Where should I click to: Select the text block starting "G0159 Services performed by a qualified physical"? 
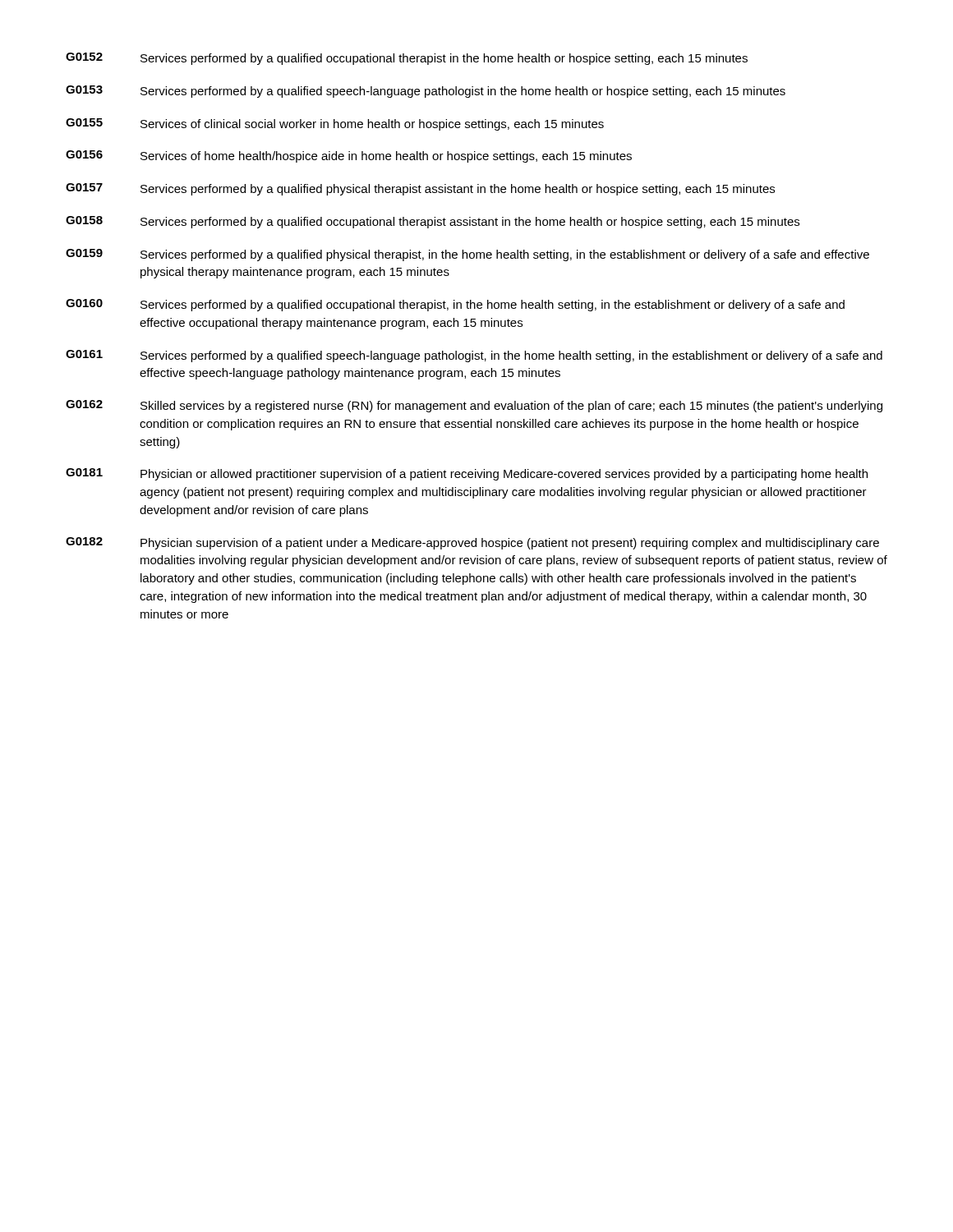pos(476,263)
